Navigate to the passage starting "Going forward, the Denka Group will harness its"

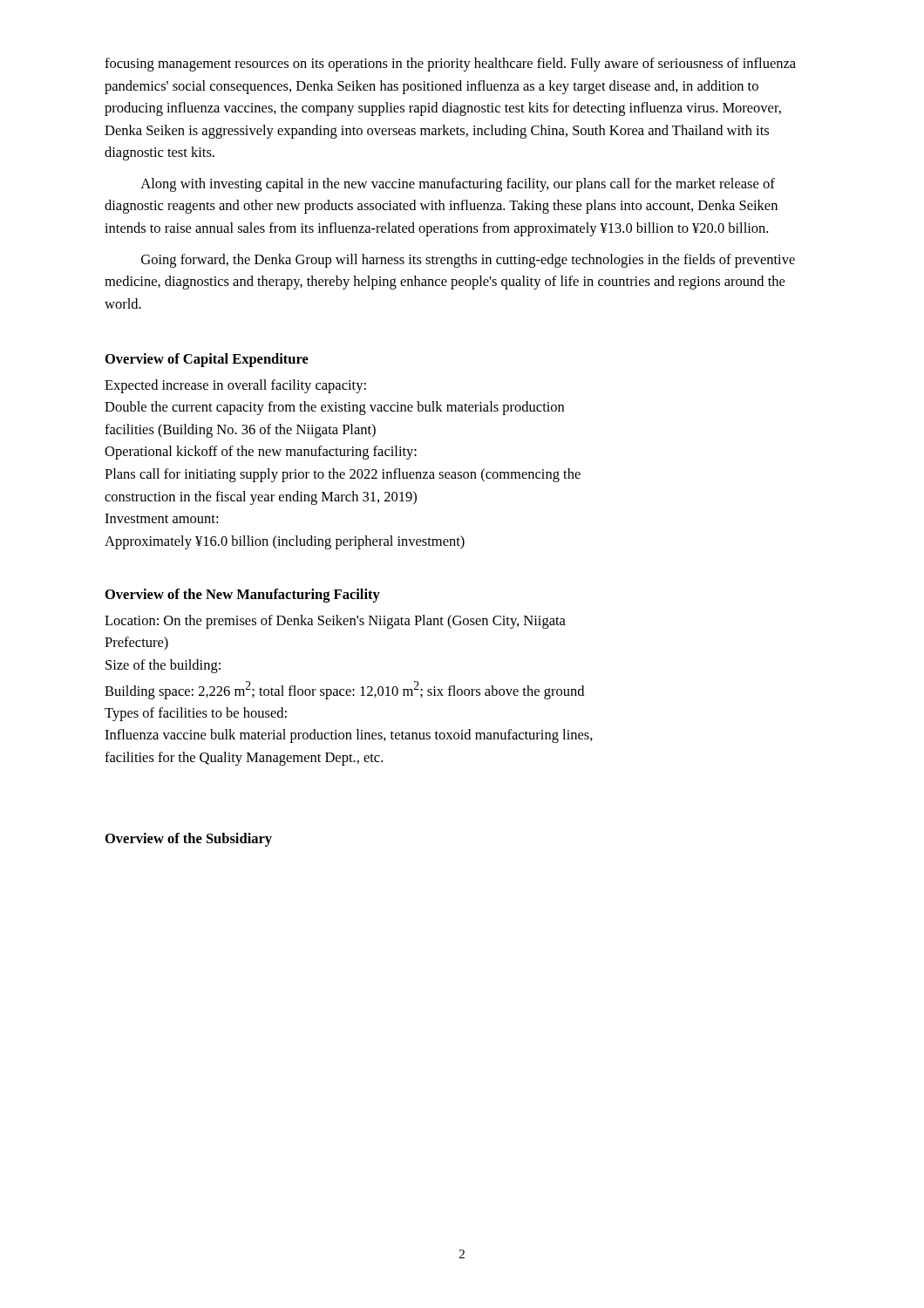[x=462, y=282]
